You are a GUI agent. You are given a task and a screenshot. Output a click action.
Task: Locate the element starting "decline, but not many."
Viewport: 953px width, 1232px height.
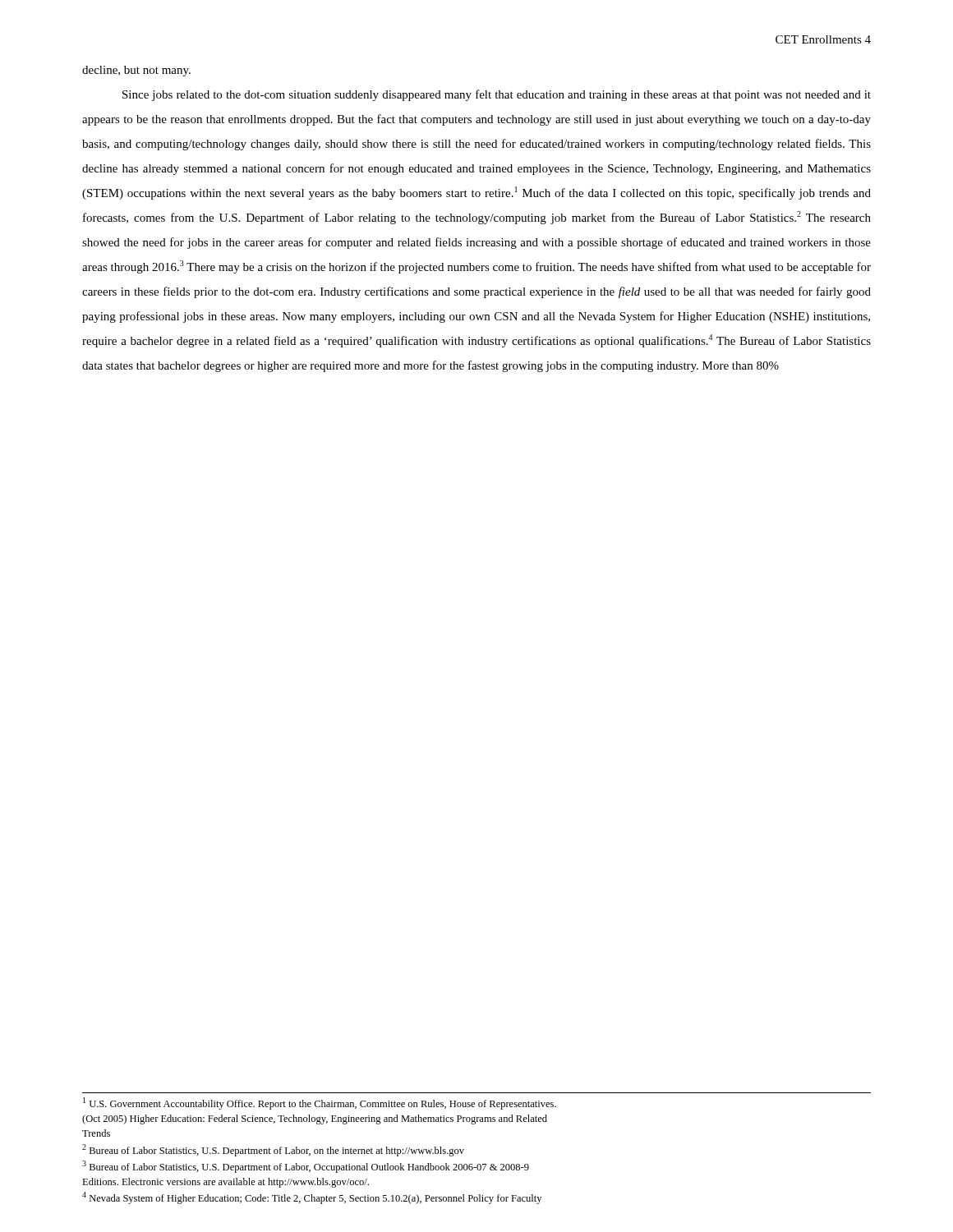tap(136, 71)
